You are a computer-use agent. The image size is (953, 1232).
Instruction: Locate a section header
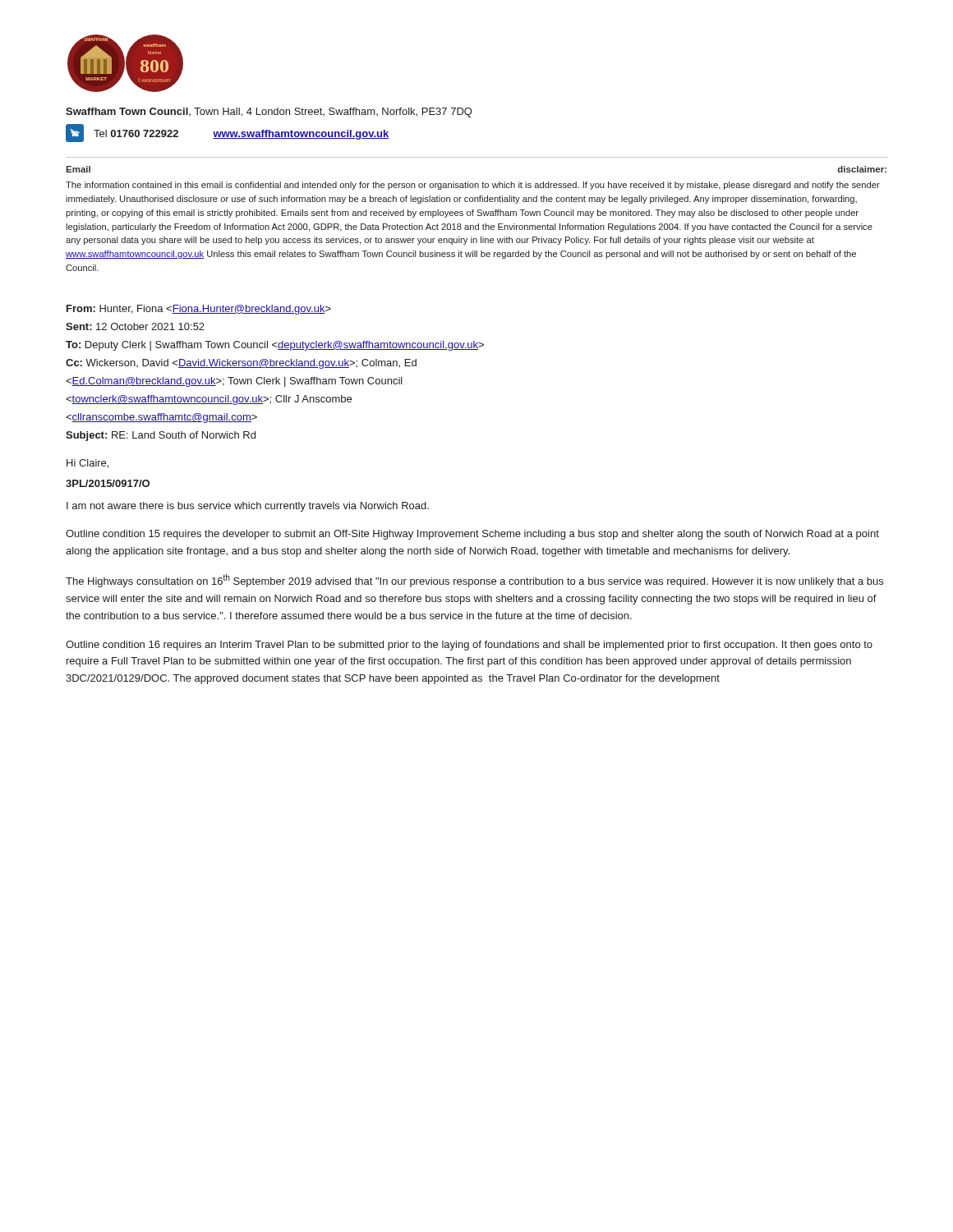[x=108, y=483]
